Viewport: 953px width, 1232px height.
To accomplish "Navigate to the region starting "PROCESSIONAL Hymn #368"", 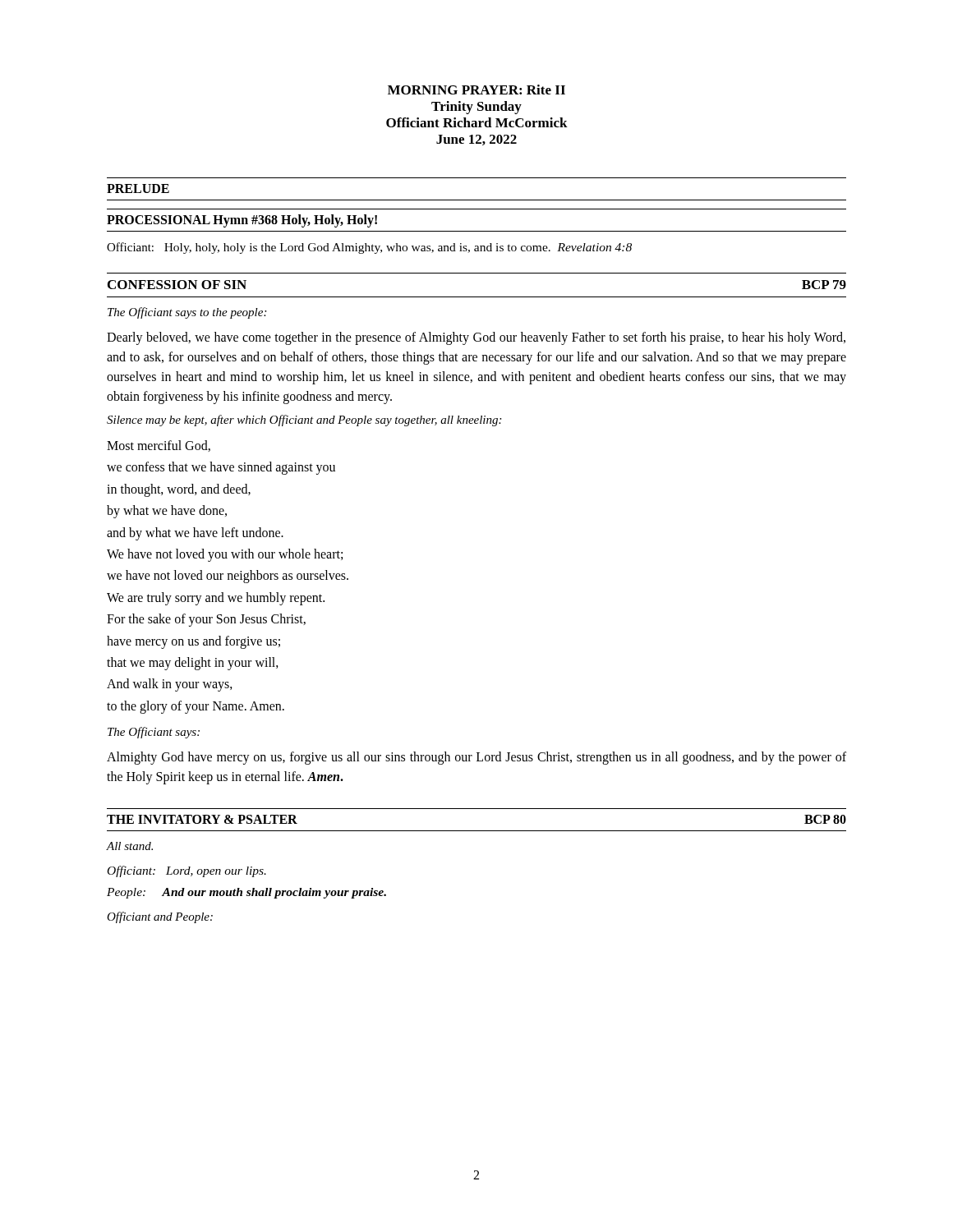I will 242,220.
